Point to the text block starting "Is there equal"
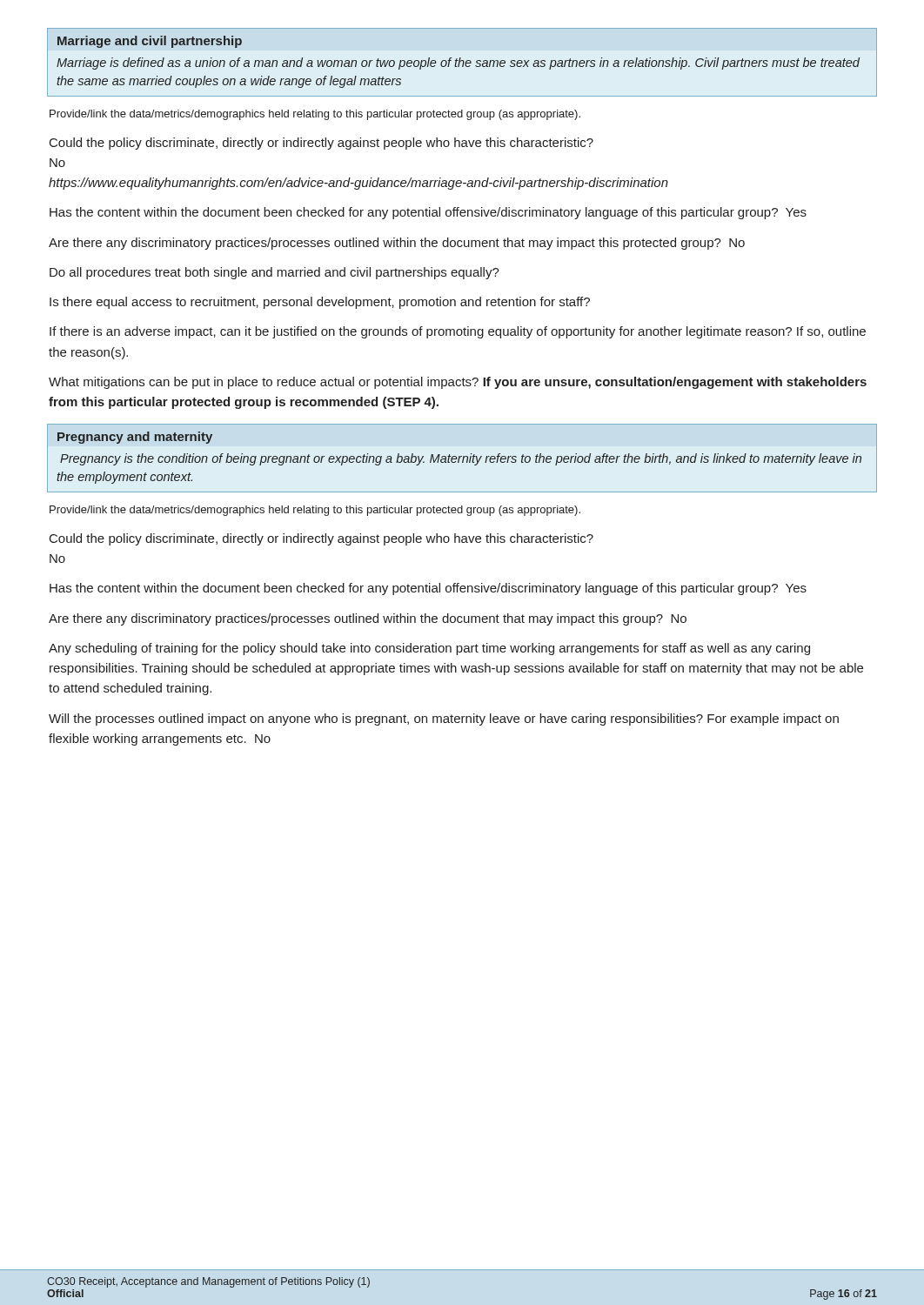The width and height of the screenshot is (924, 1305). coord(320,302)
